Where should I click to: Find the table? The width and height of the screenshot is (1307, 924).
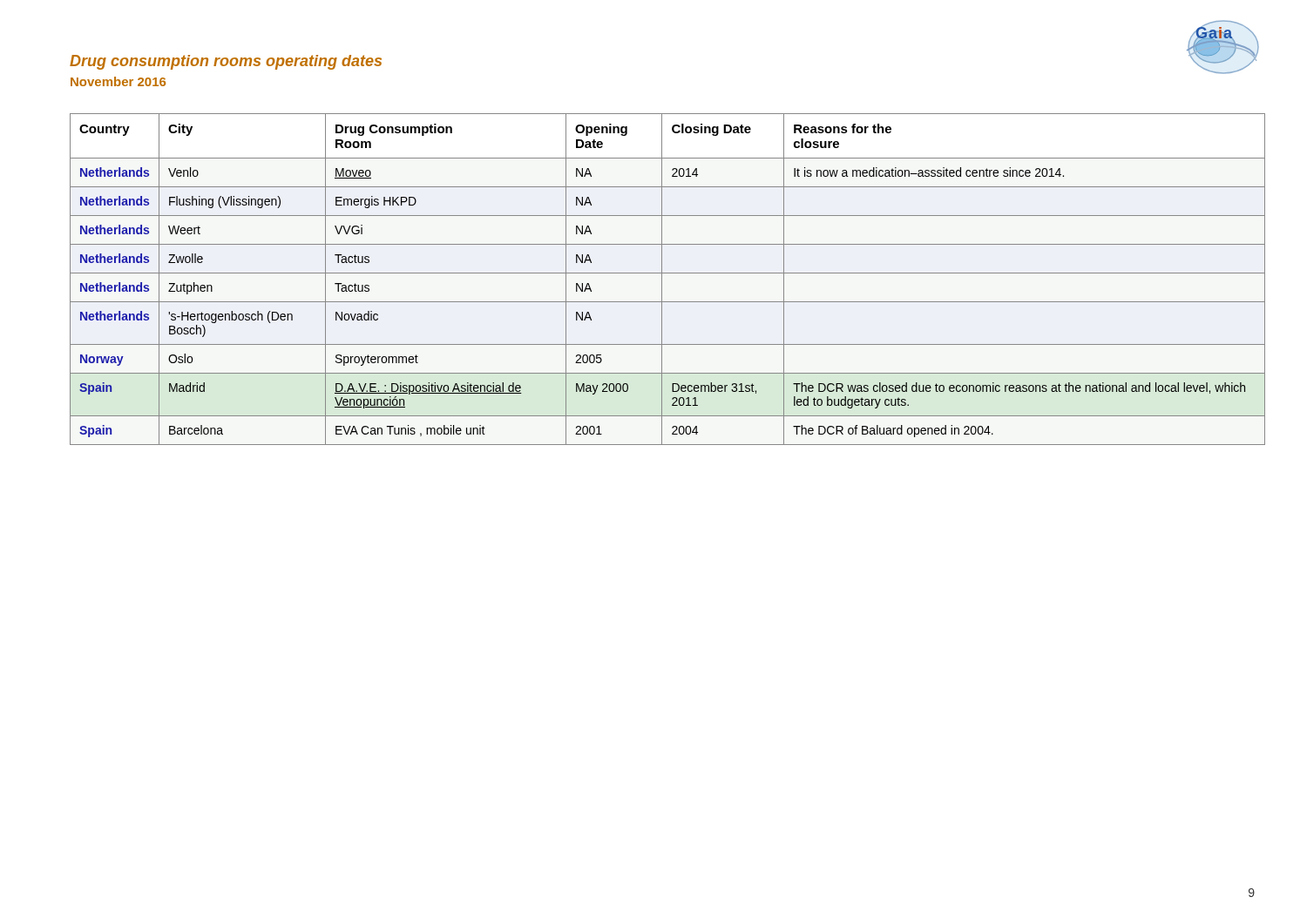[667, 279]
